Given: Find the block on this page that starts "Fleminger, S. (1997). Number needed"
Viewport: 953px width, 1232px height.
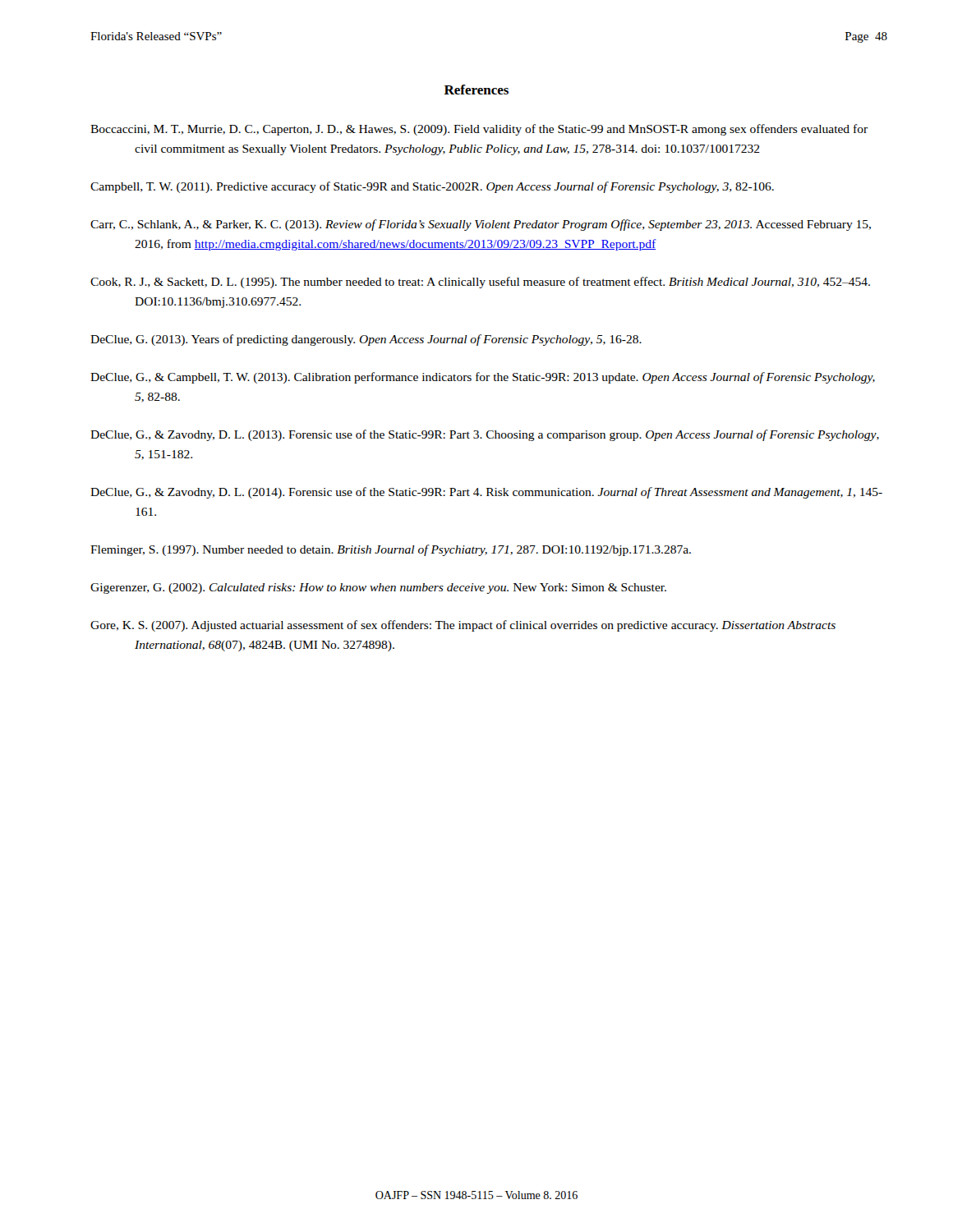Looking at the screenshot, I should click(x=391, y=549).
